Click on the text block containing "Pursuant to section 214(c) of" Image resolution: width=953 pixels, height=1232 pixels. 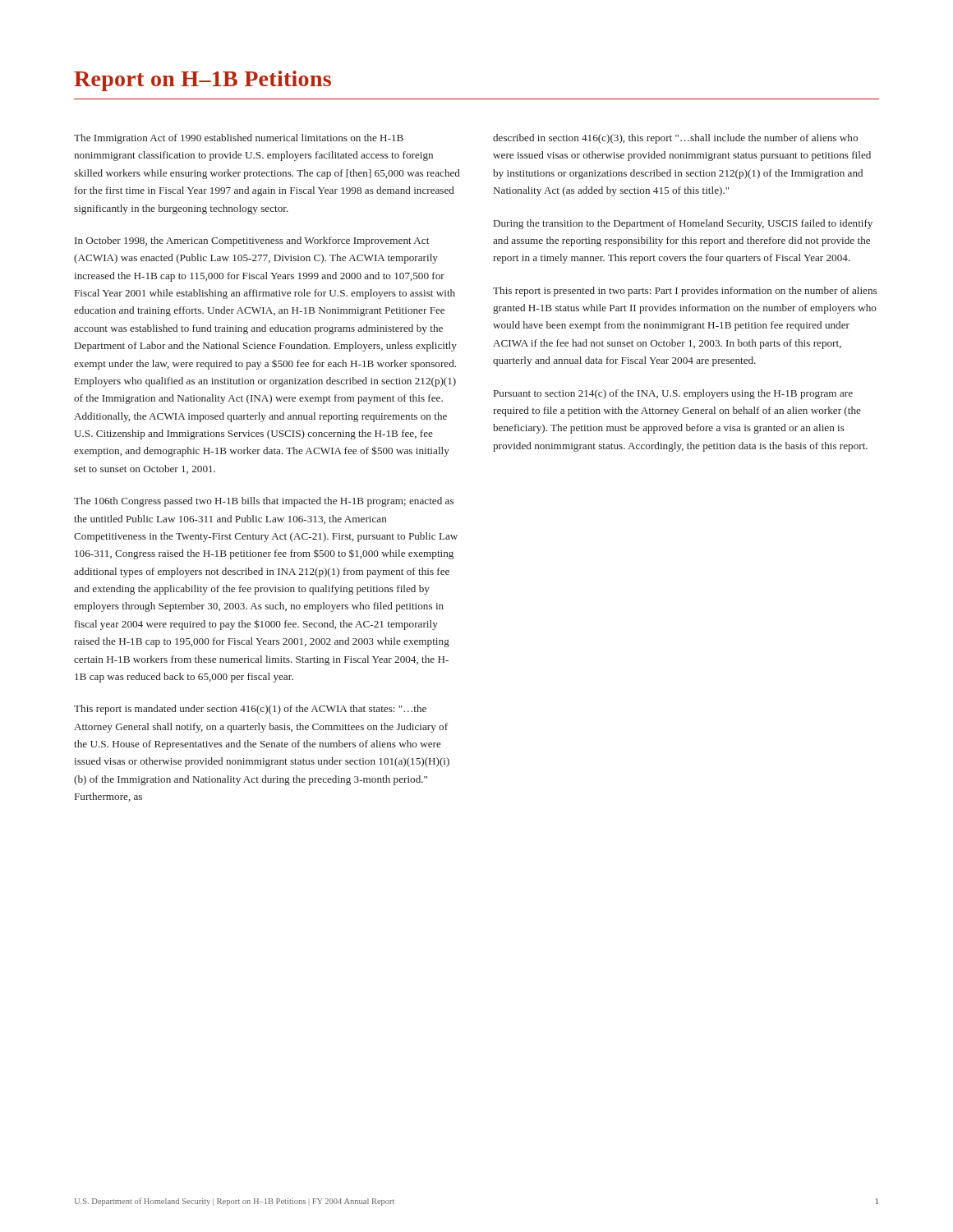686,419
